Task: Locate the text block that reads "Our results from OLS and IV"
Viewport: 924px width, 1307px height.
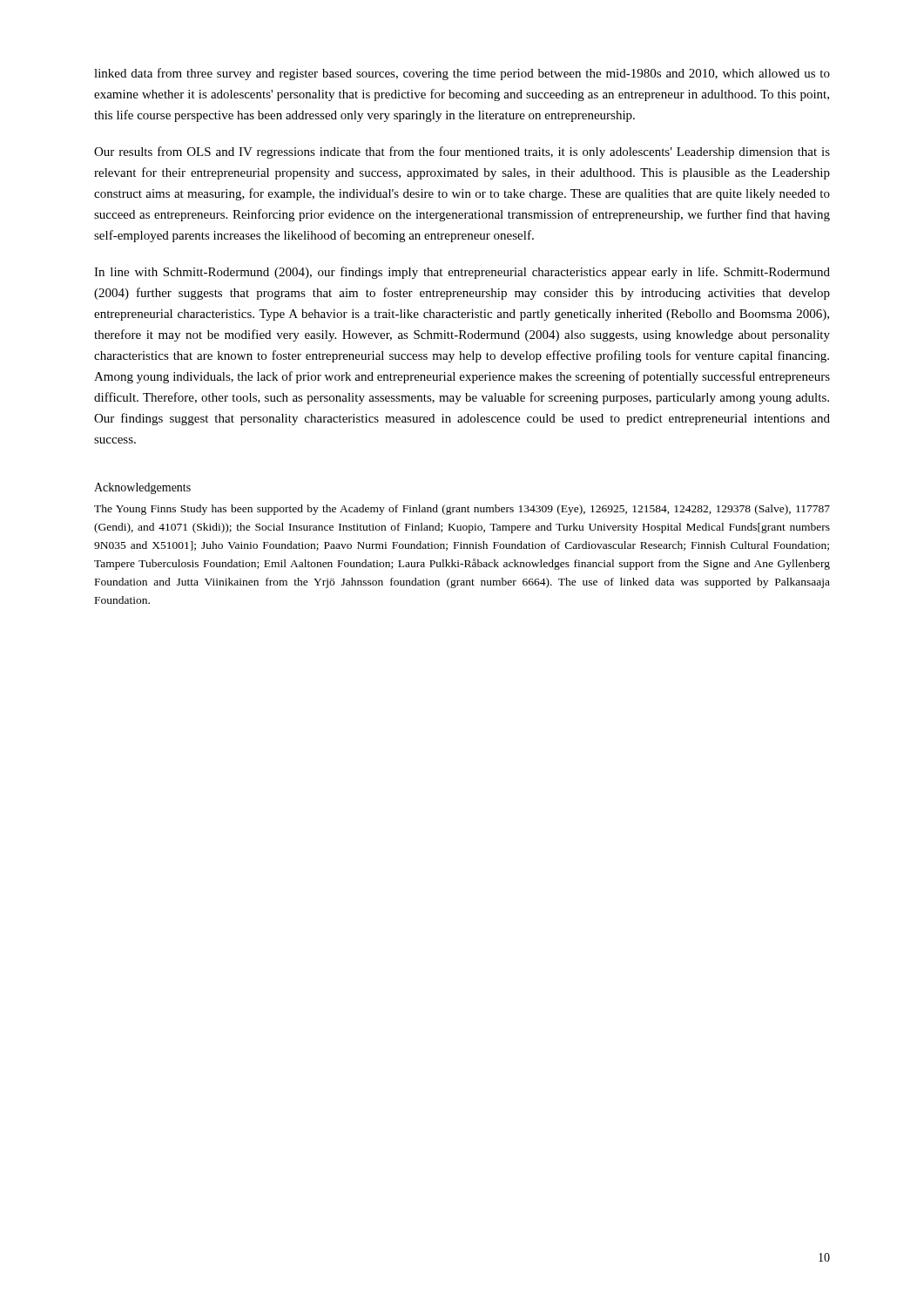Action: point(462,193)
